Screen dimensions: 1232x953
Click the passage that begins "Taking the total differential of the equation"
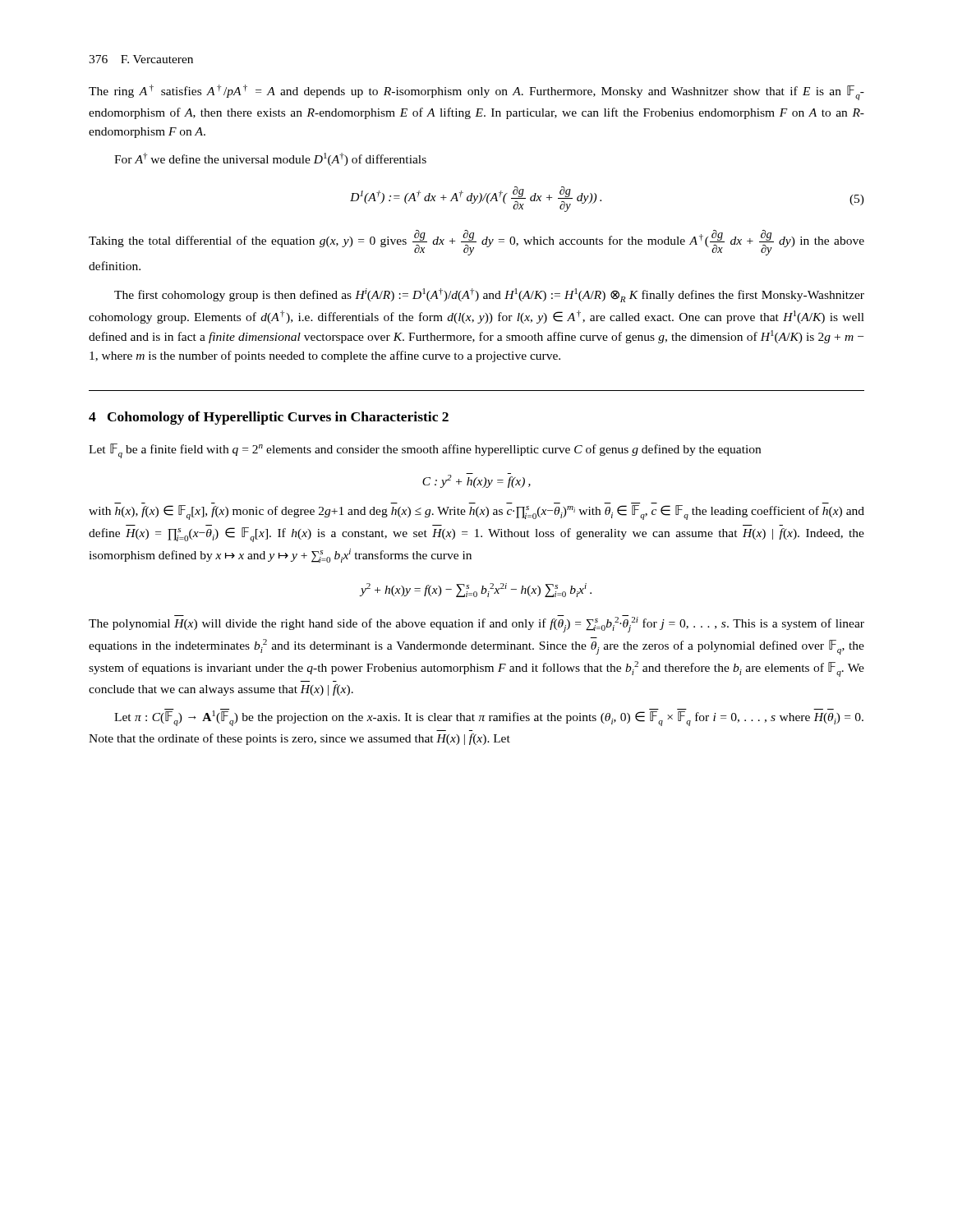pos(476,296)
